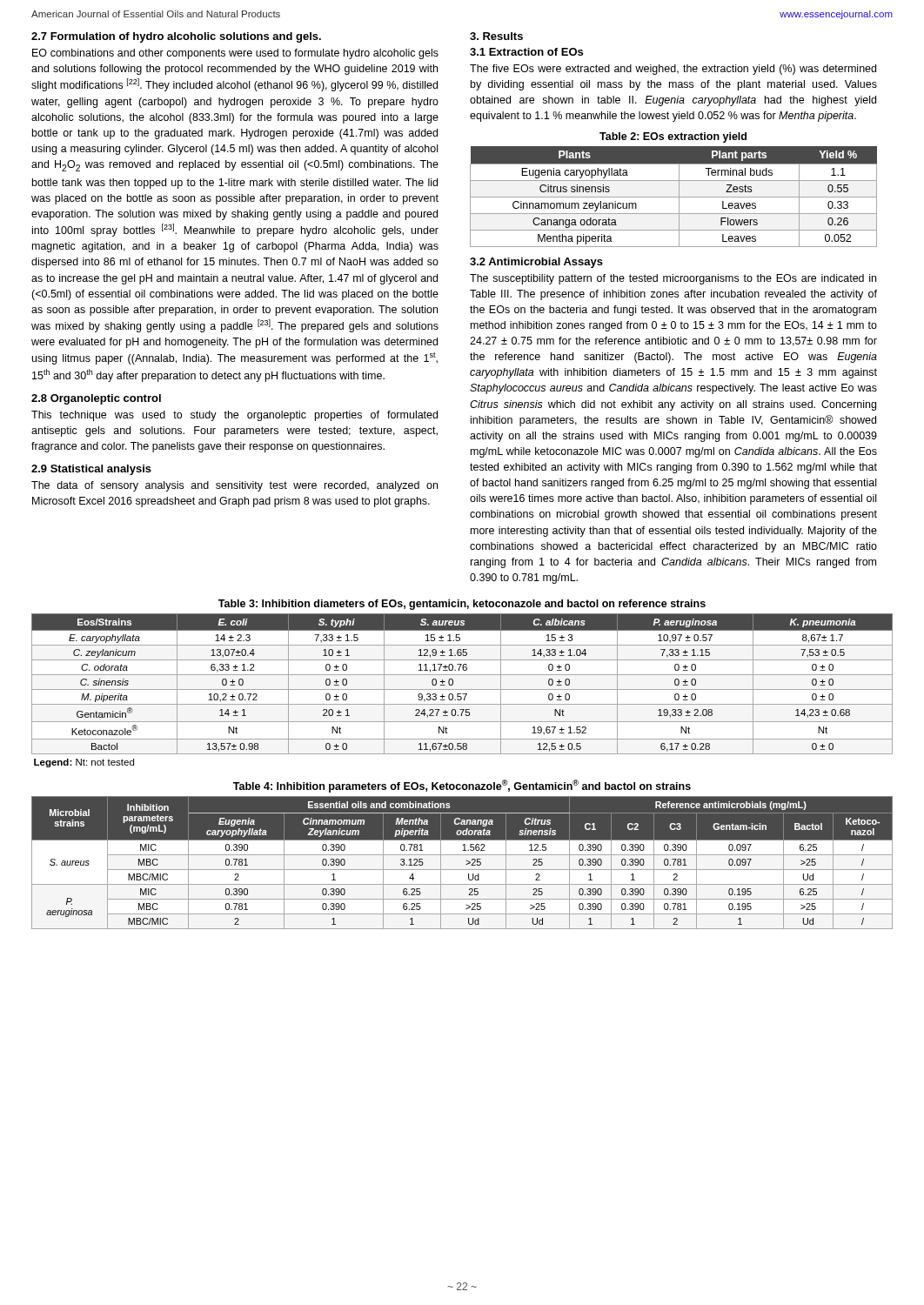
Task: Click the passage that begins "The five EOs were"
Action: 673,92
